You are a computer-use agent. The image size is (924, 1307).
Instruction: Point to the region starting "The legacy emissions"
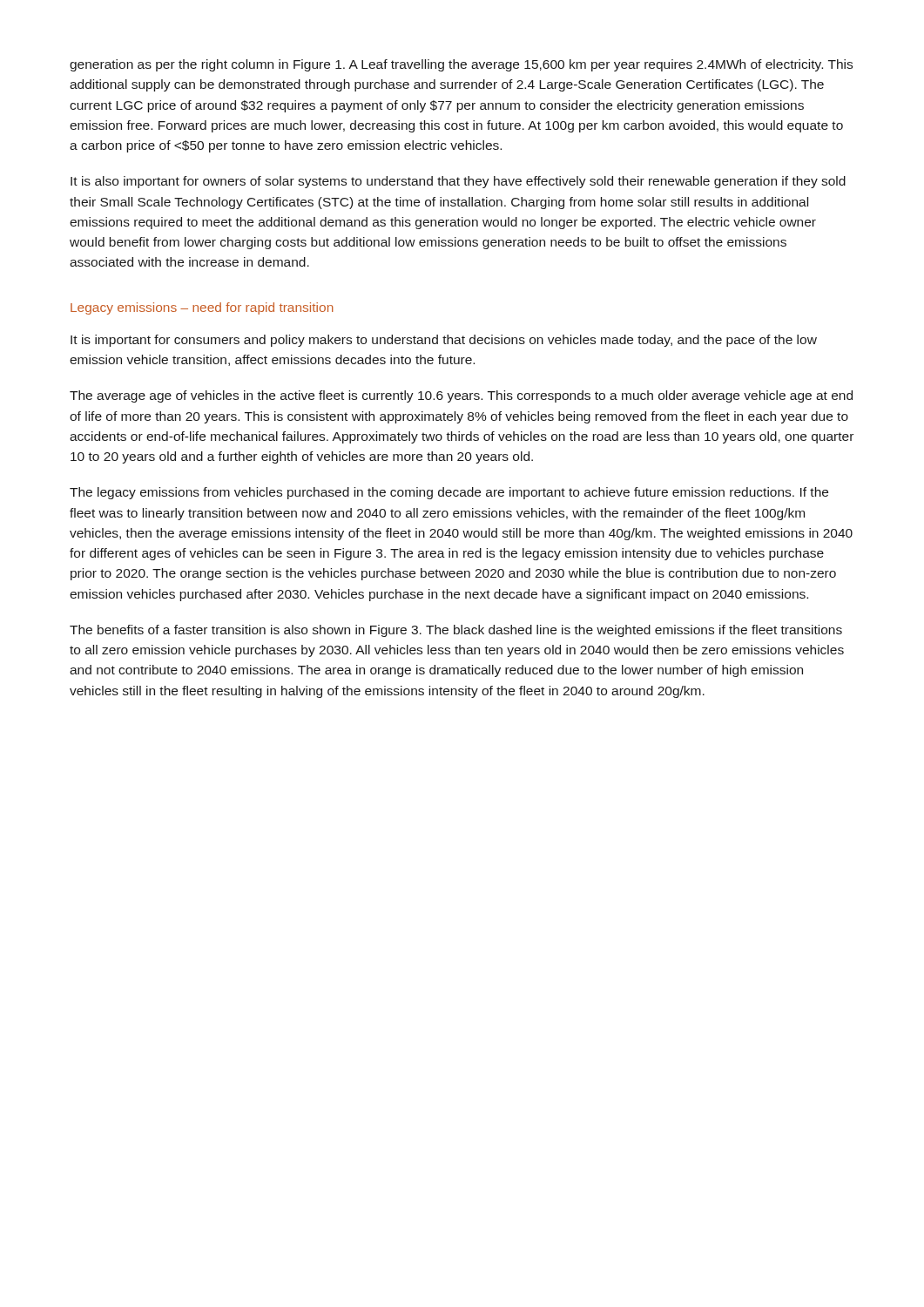tap(461, 543)
